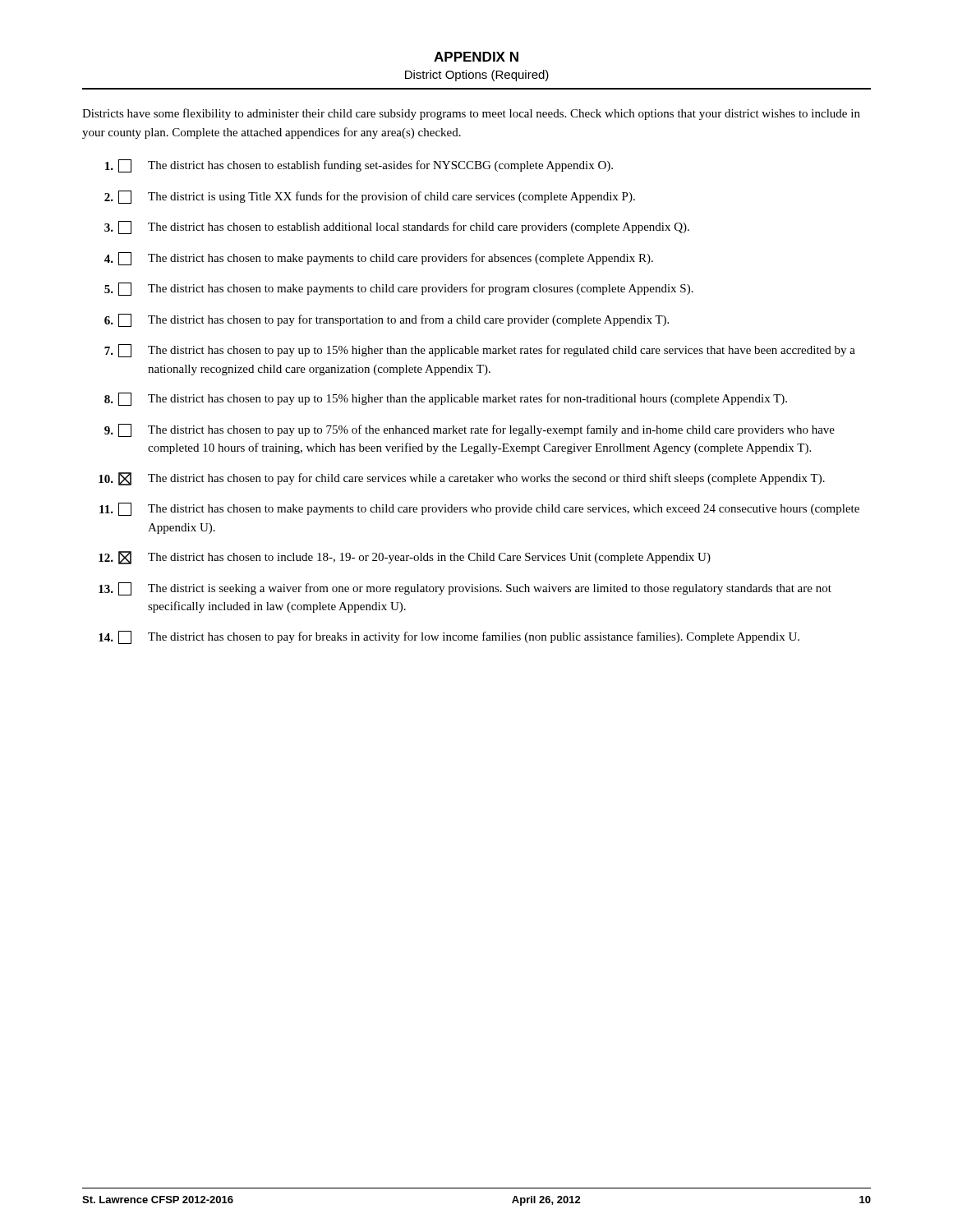Image resolution: width=953 pixels, height=1232 pixels.
Task: Click the passage that begins "12. The district has chosen"
Action: tap(476, 557)
